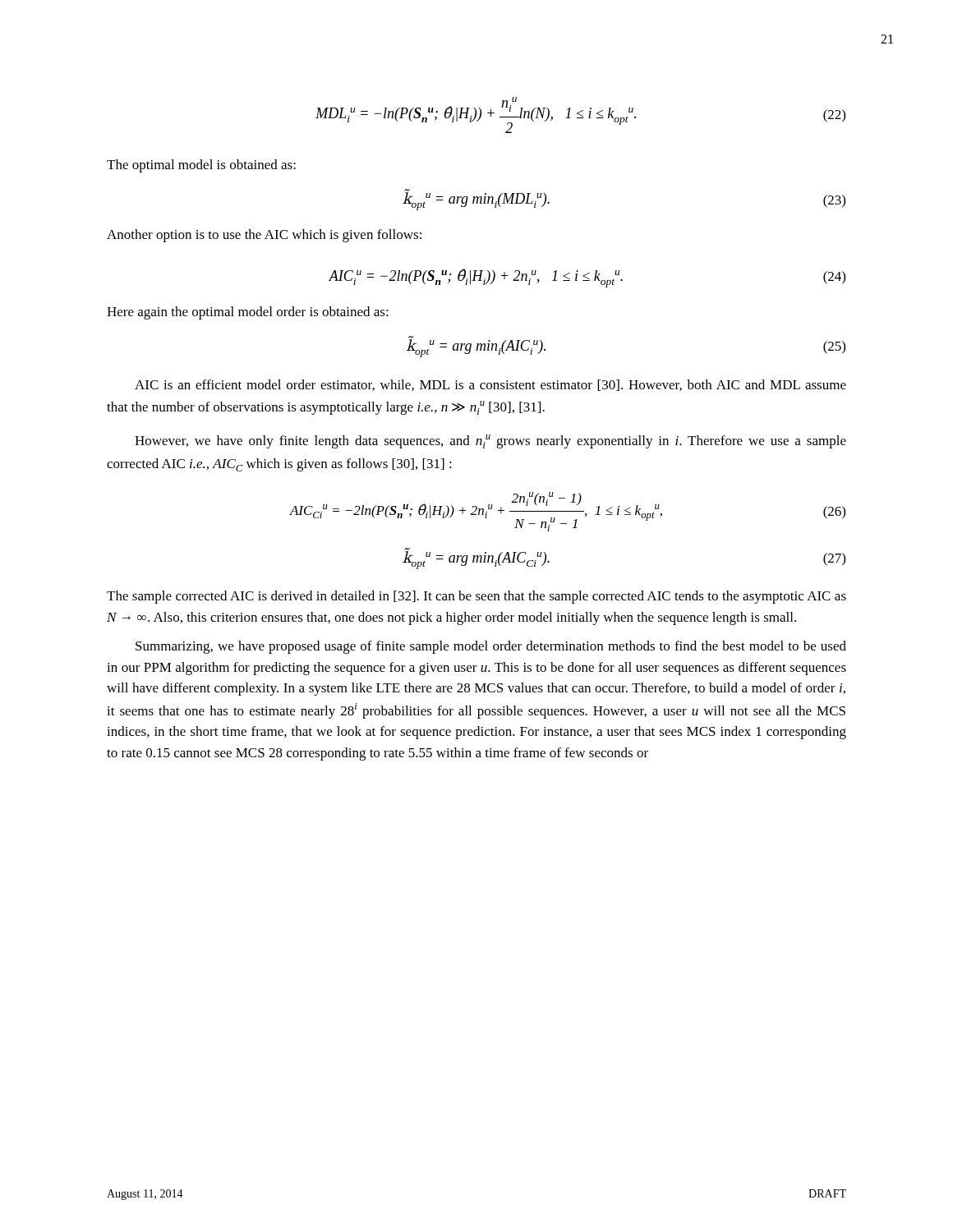This screenshot has width=953, height=1232.
Task: Find the block starting "Here again the optimal model order"
Action: (248, 311)
